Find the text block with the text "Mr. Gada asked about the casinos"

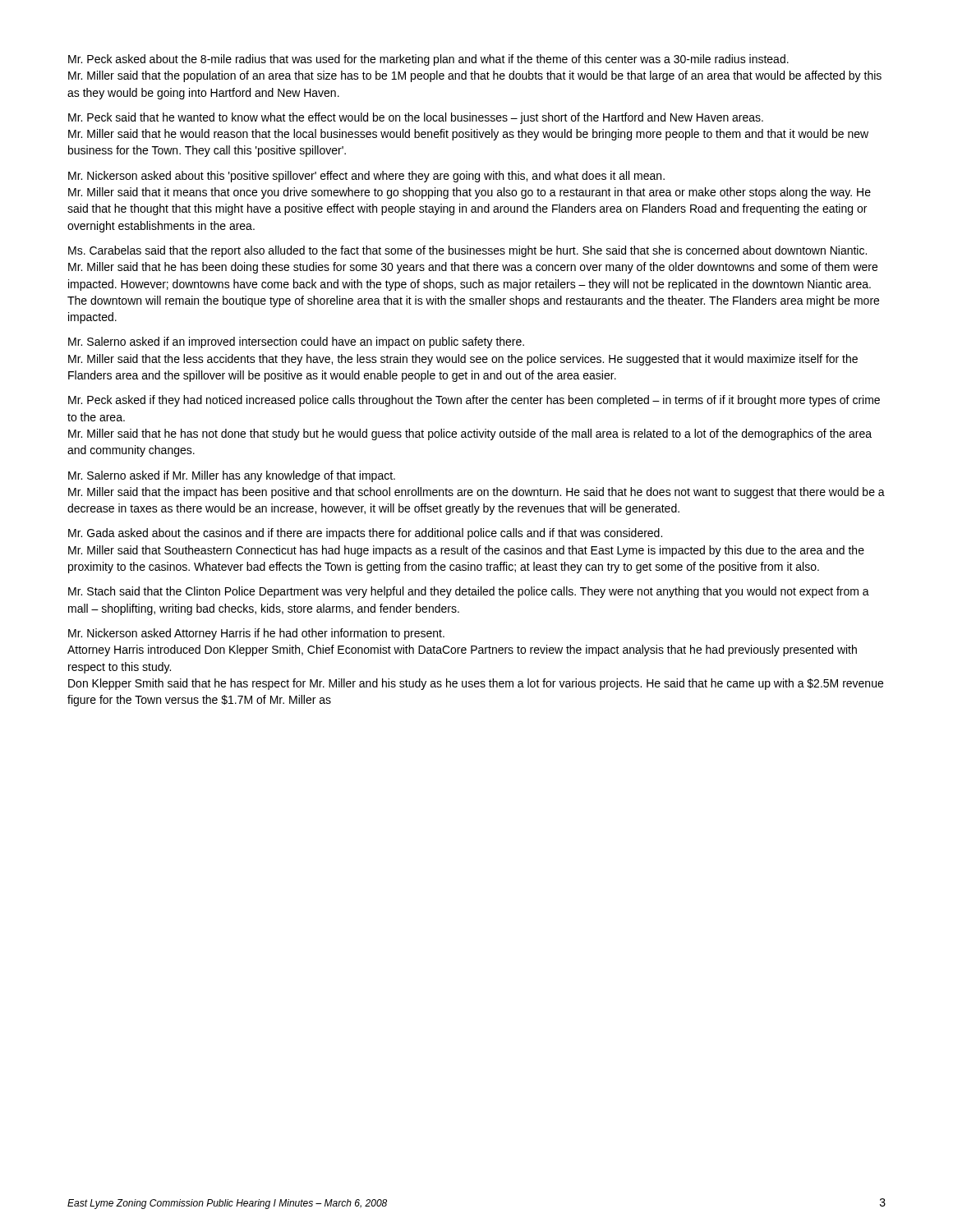(x=466, y=550)
